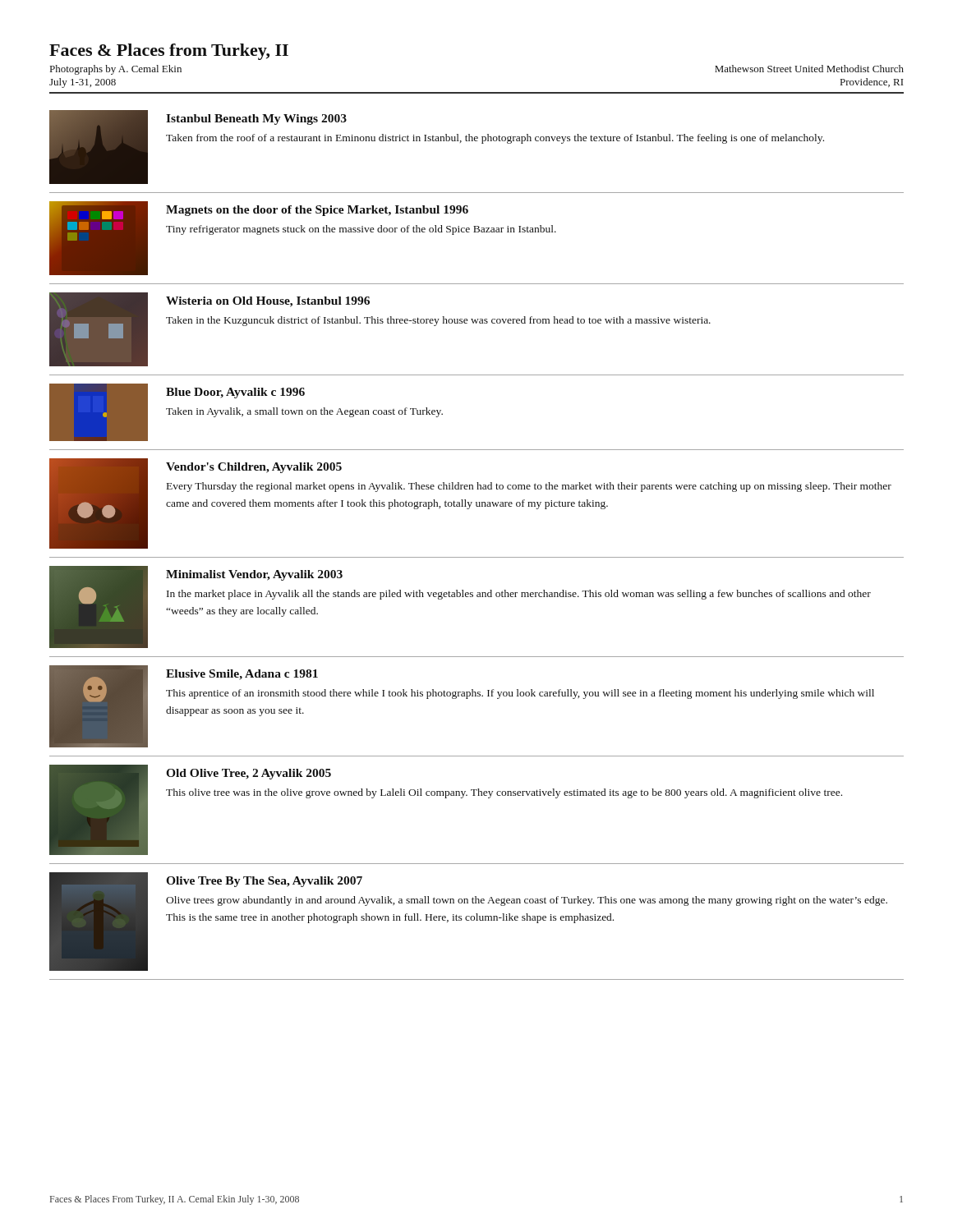The width and height of the screenshot is (953, 1232).
Task: Find the section header that says "Elusive Smile, Adana c 1981"
Action: coord(242,673)
